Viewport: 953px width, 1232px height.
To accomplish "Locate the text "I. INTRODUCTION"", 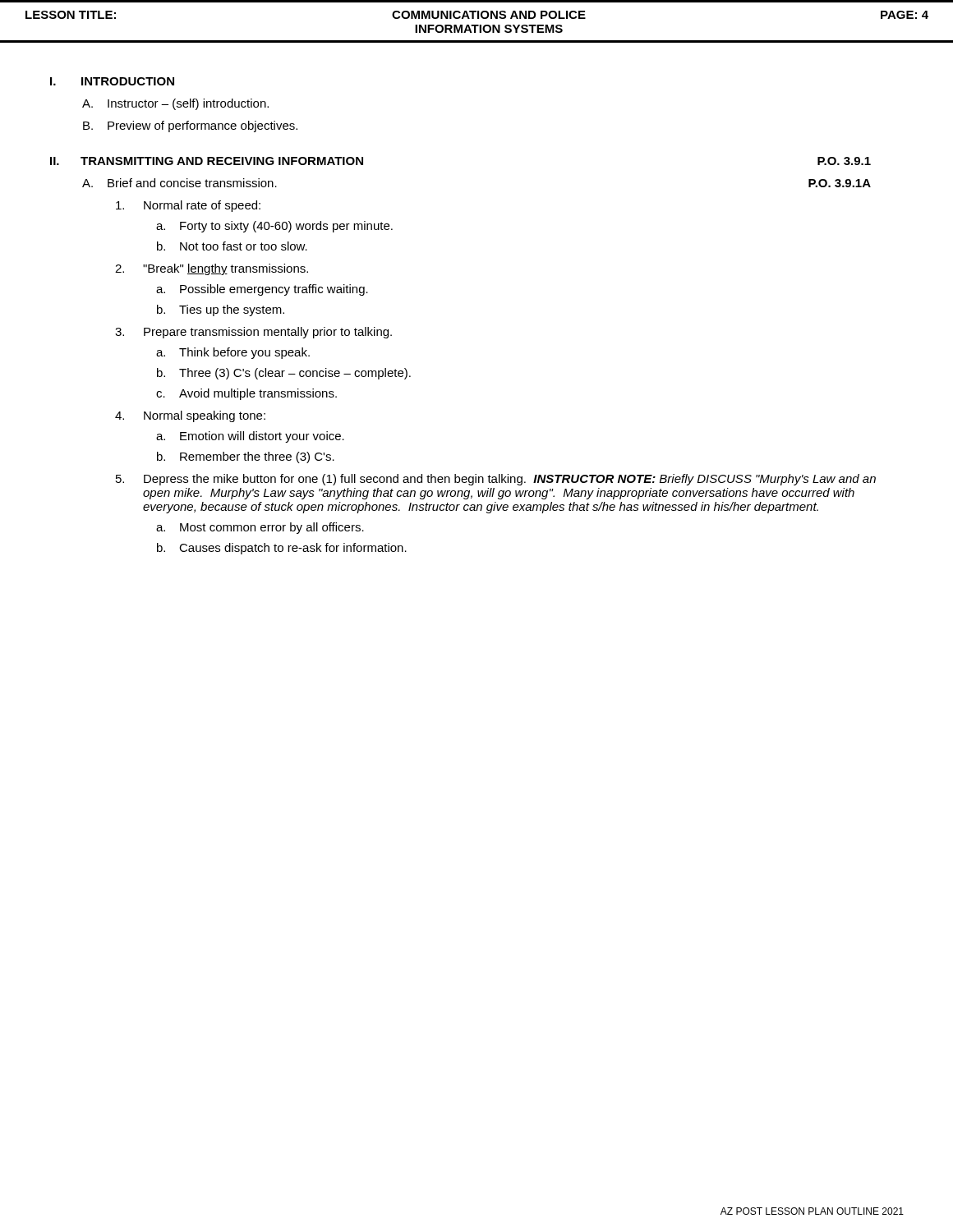I will (x=112, y=81).
